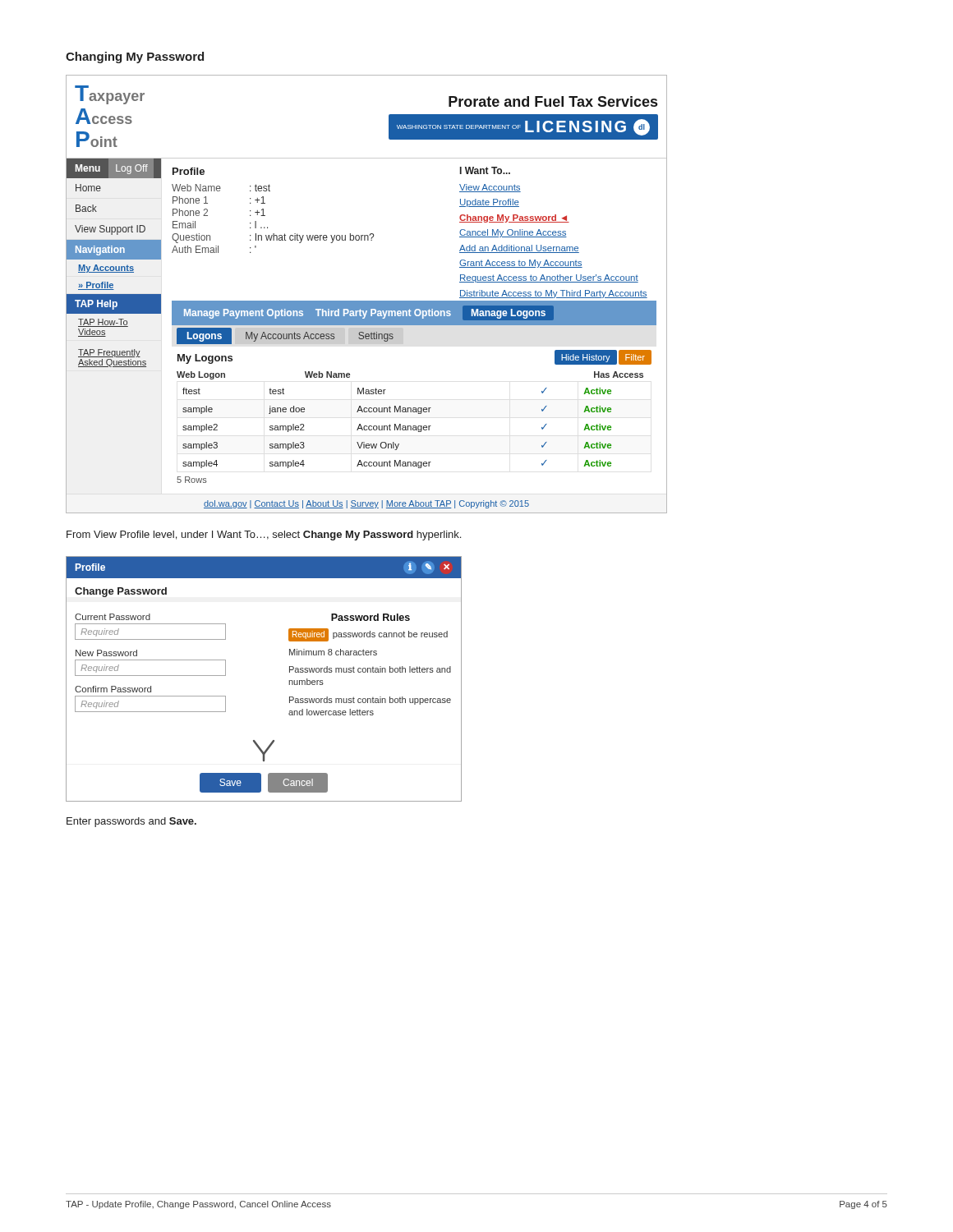Locate the passage starting "Changing My Password"
Image resolution: width=953 pixels, height=1232 pixels.
tap(135, 56)
